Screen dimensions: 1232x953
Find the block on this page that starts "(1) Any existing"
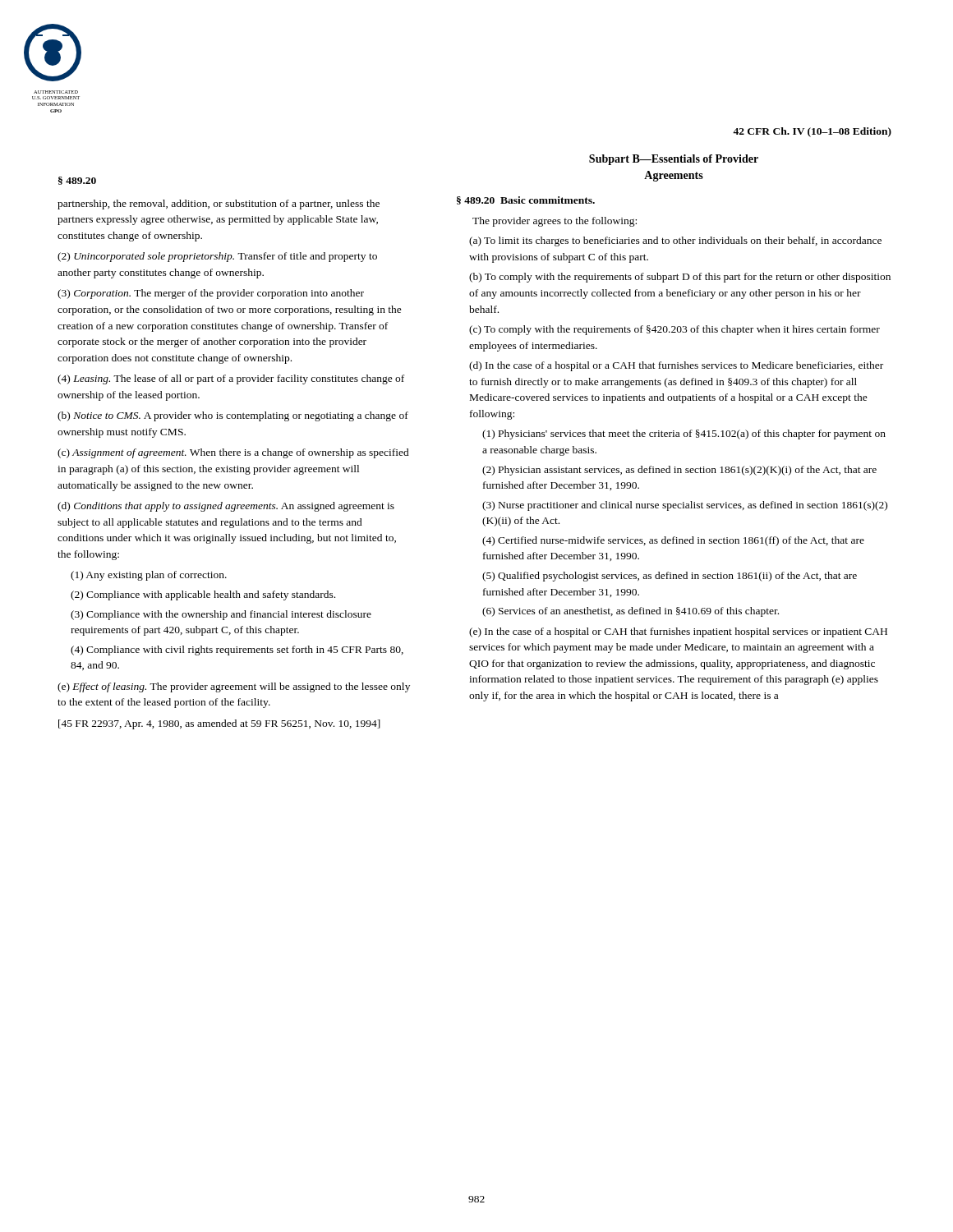click(x=149, y=575)
